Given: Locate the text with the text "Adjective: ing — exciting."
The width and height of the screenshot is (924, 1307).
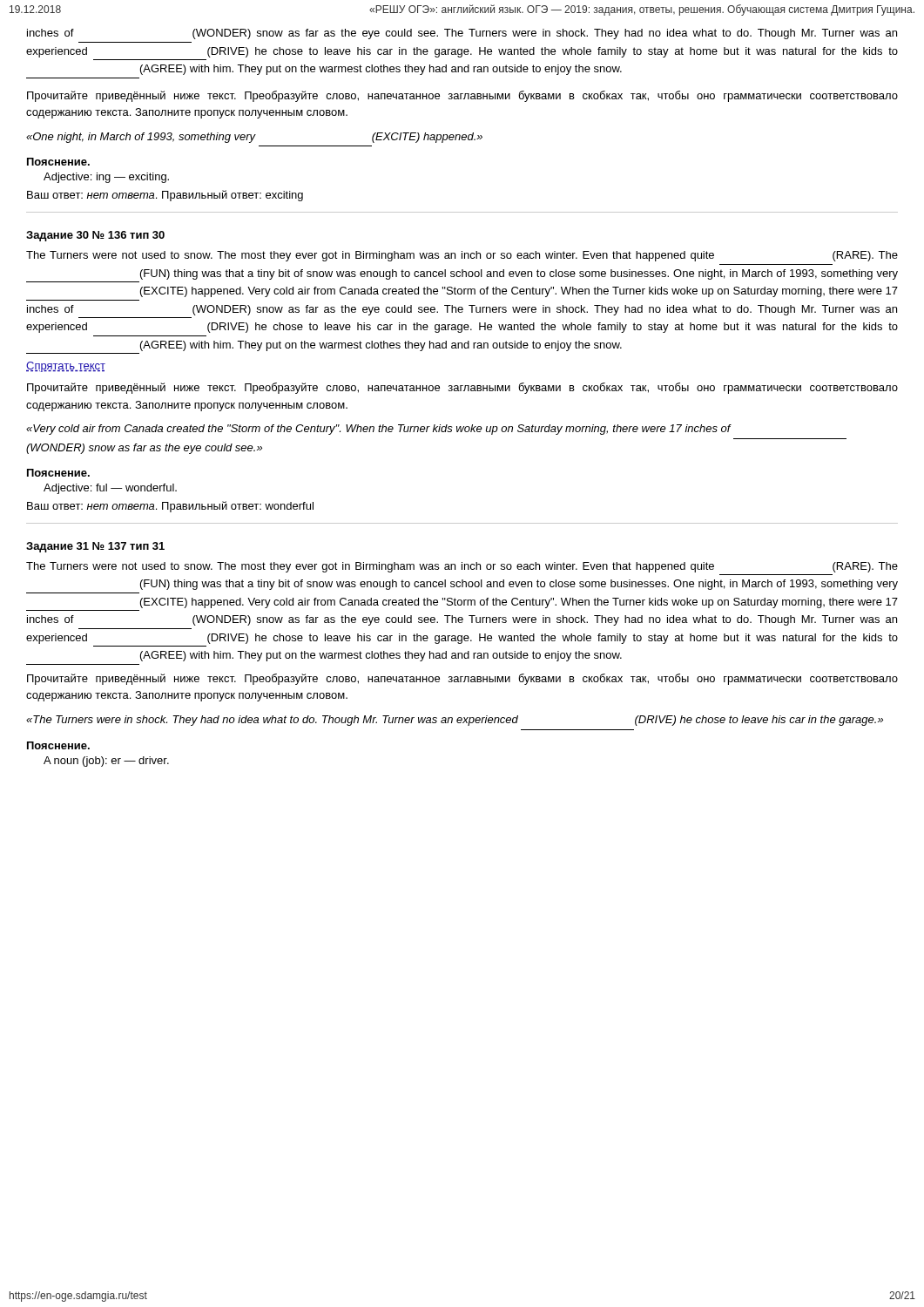Looking at the screenshot, I should coord(107,177).
